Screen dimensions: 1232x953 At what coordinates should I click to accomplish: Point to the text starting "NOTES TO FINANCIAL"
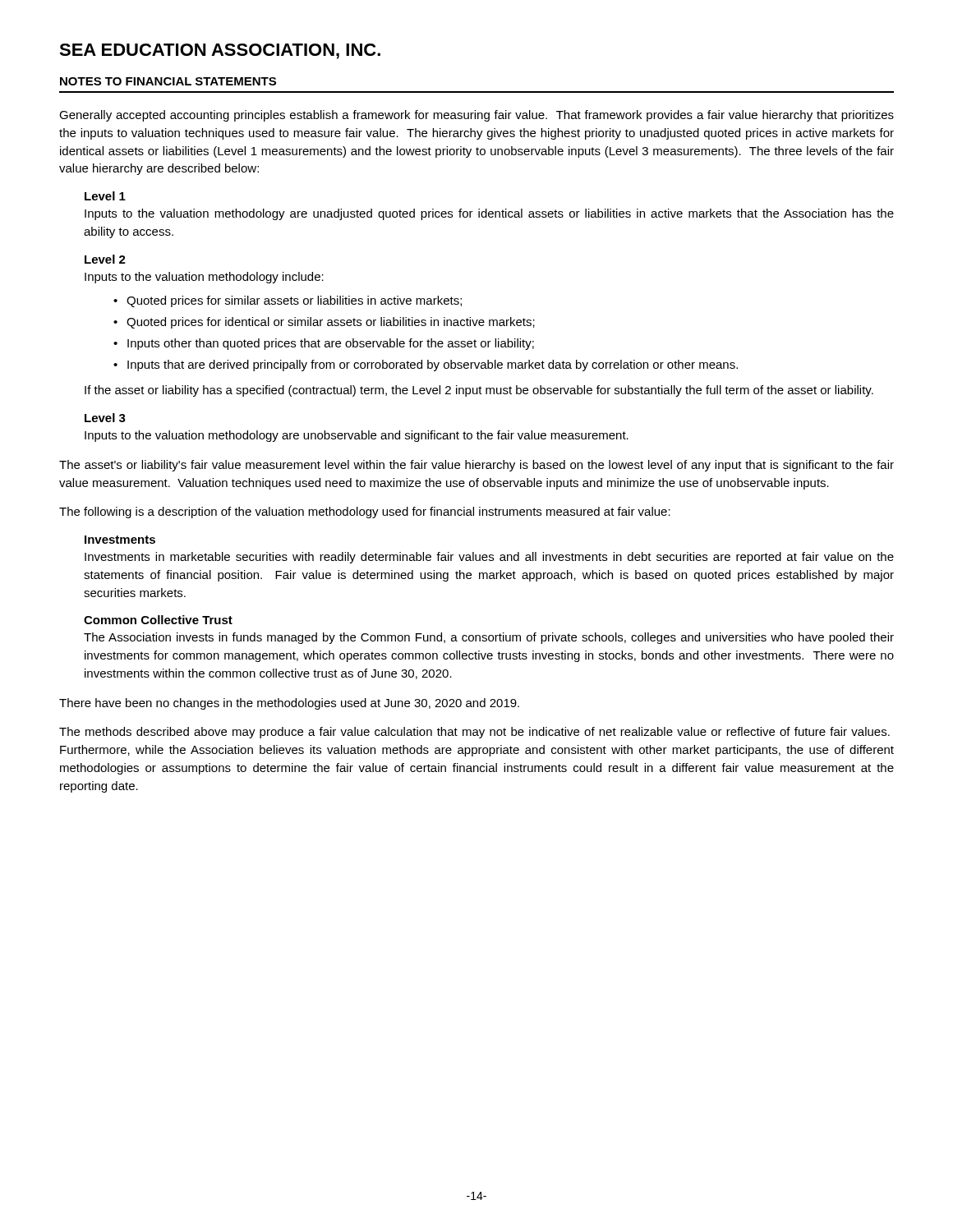[168, 81]
